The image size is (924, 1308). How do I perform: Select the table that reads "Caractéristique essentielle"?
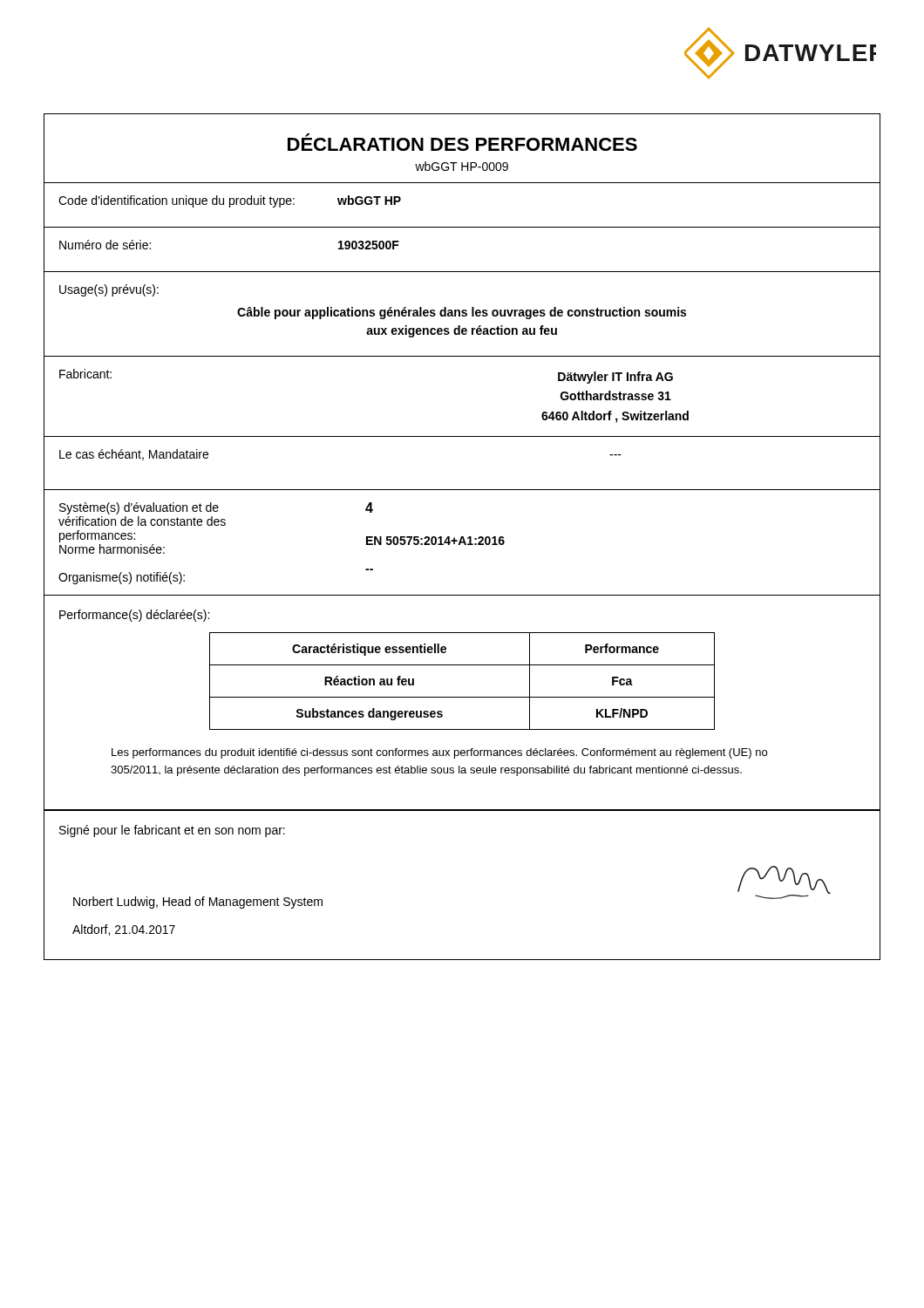(462, 681)
